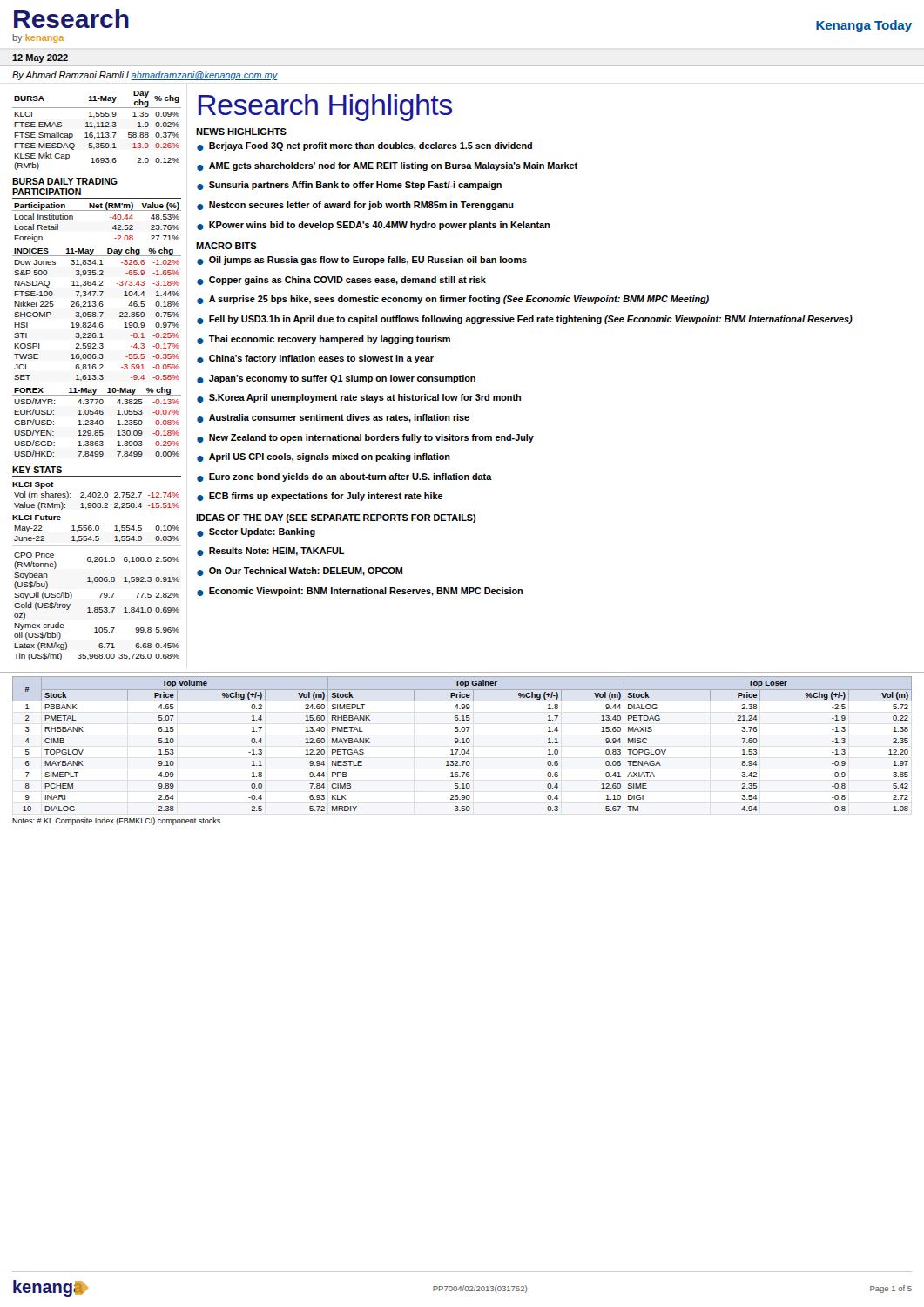Find "BURSA DAILY TRADING PARTICIPATION" on this page
This screenshot has height=1307, width=924.
coord(65,187)
